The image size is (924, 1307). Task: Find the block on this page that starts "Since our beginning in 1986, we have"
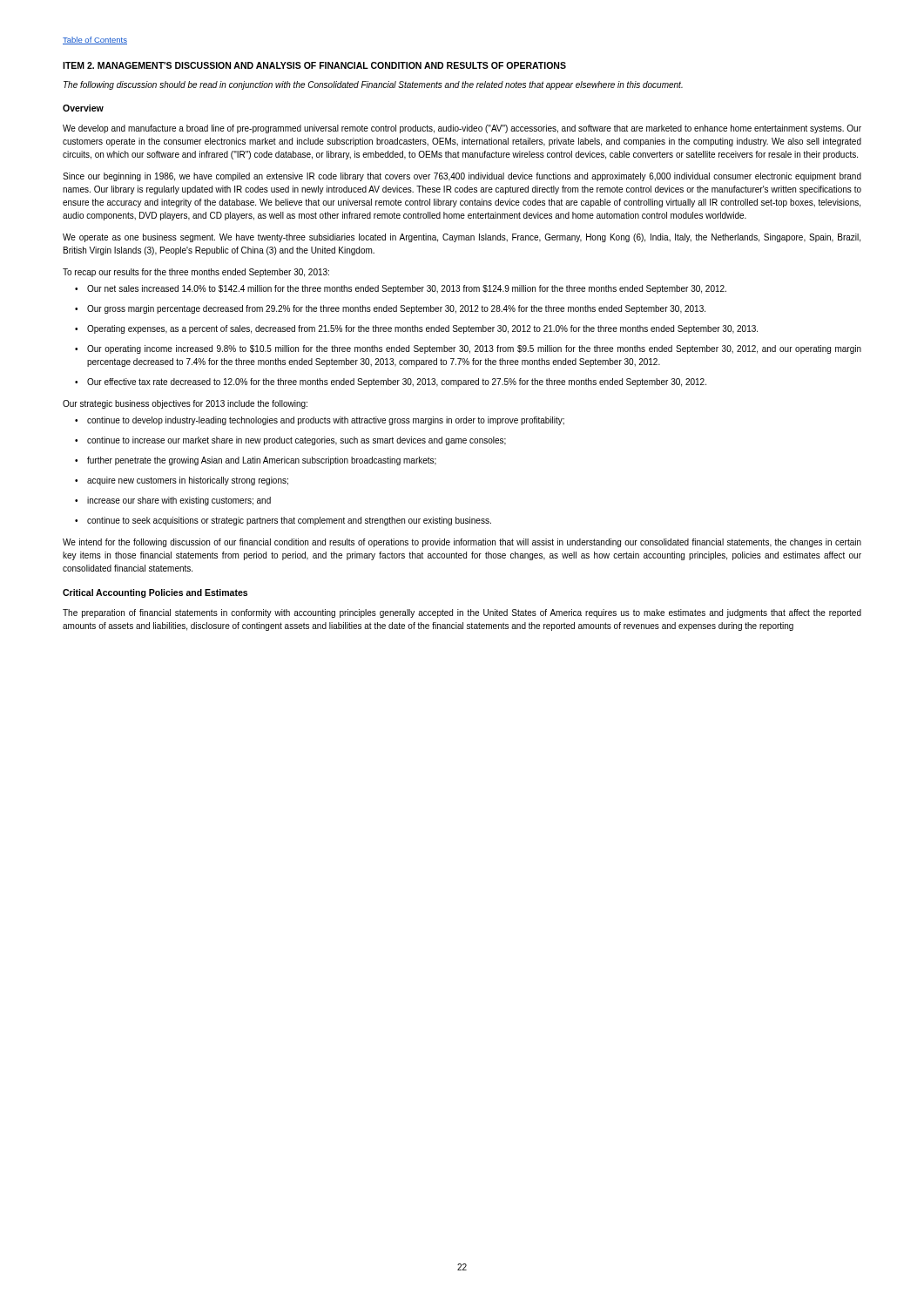(462, 196)
